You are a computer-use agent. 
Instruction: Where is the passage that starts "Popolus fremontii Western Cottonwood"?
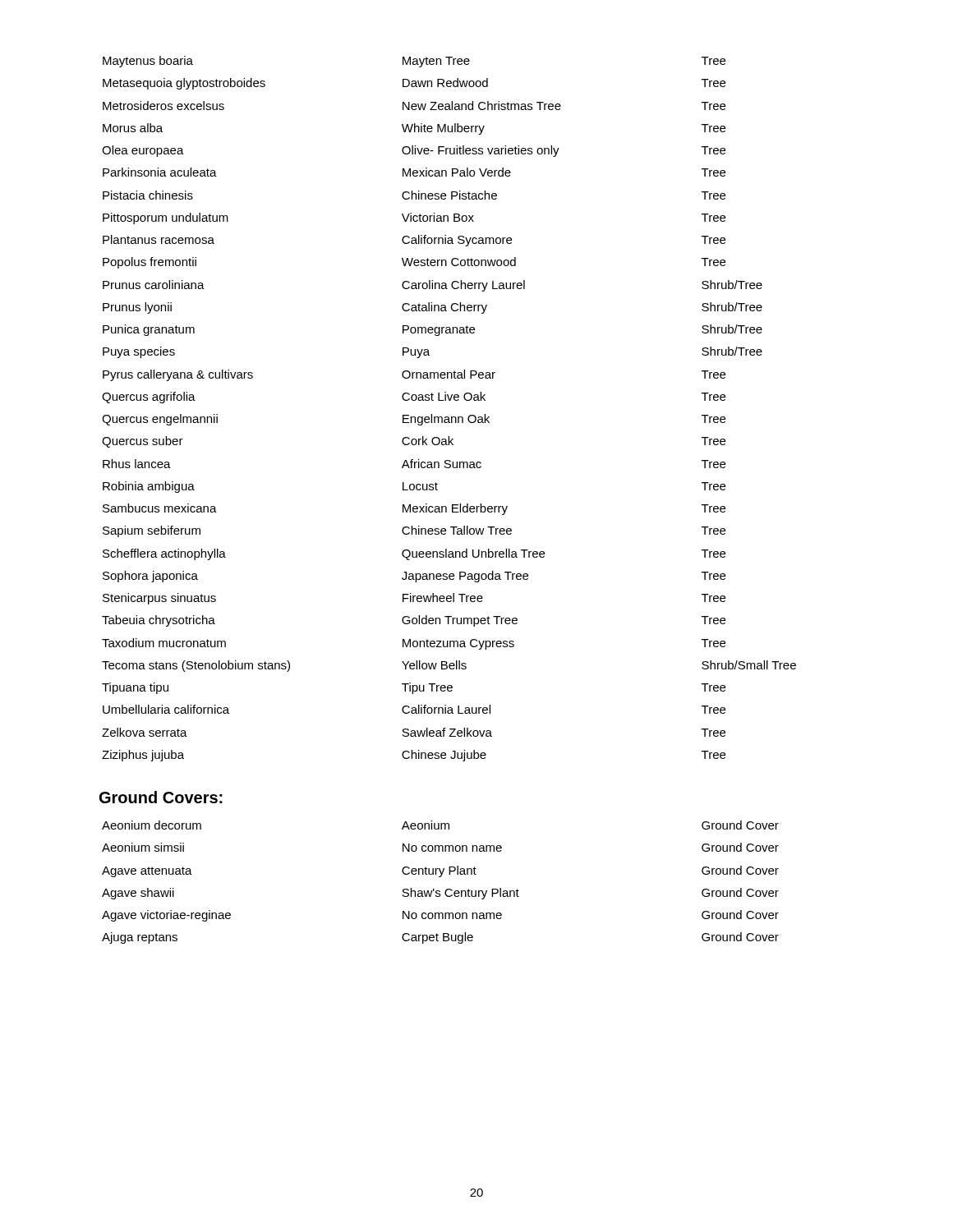pos(493,262)
